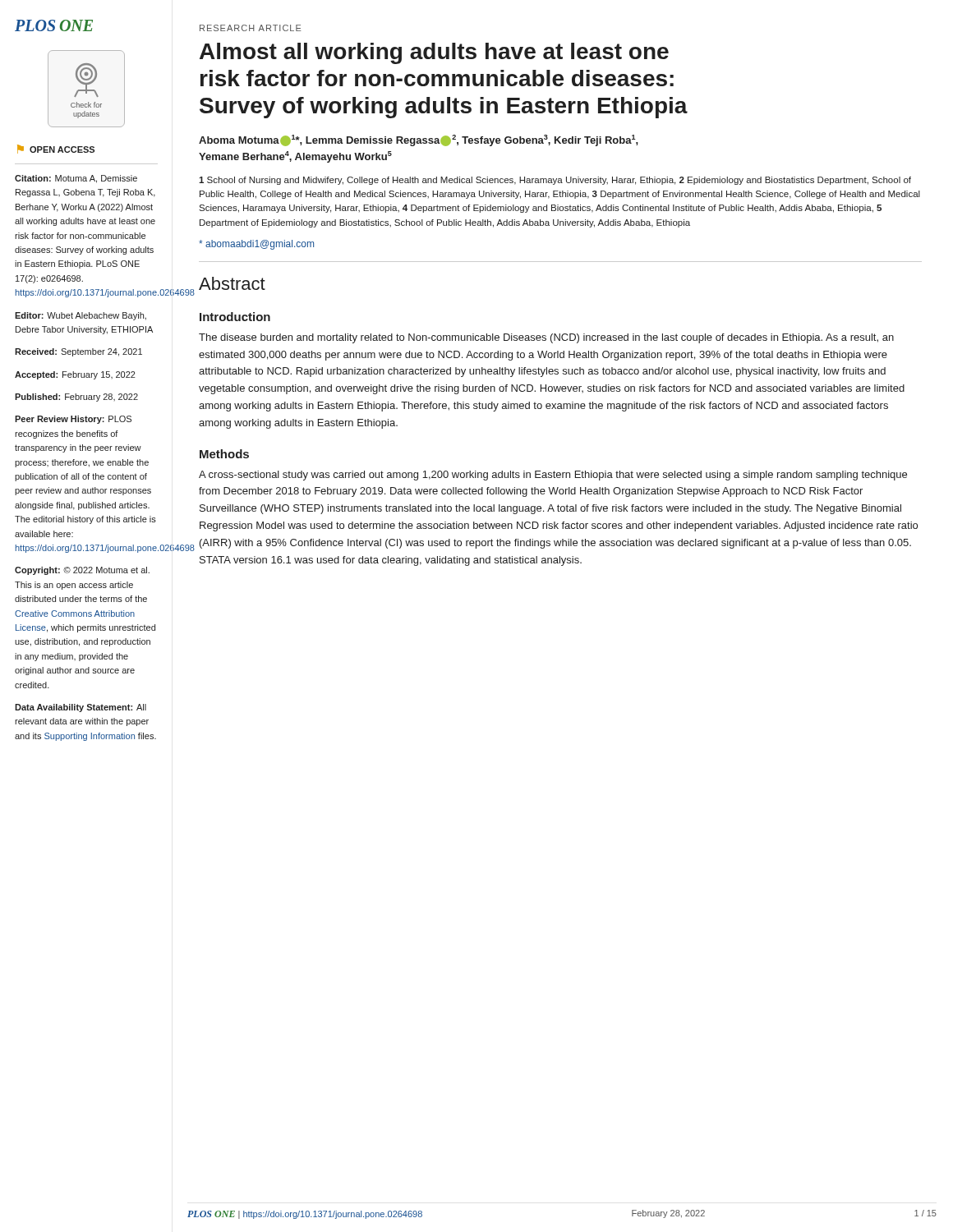Screen dimensions: 1232x953
Task: Find the block on this page that starts "A cross-sectional study"
Action: pyautogui.click(x=559, y=517)
